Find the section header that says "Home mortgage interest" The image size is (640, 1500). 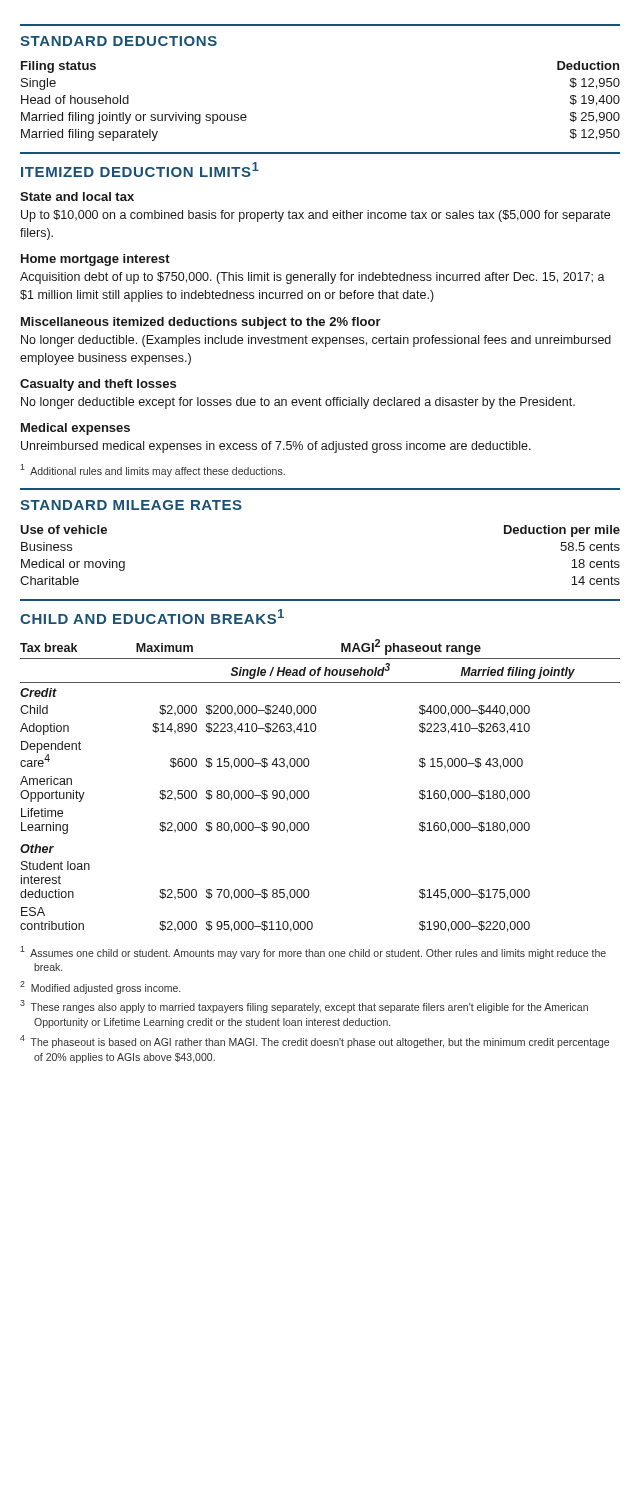coord(95,259)
